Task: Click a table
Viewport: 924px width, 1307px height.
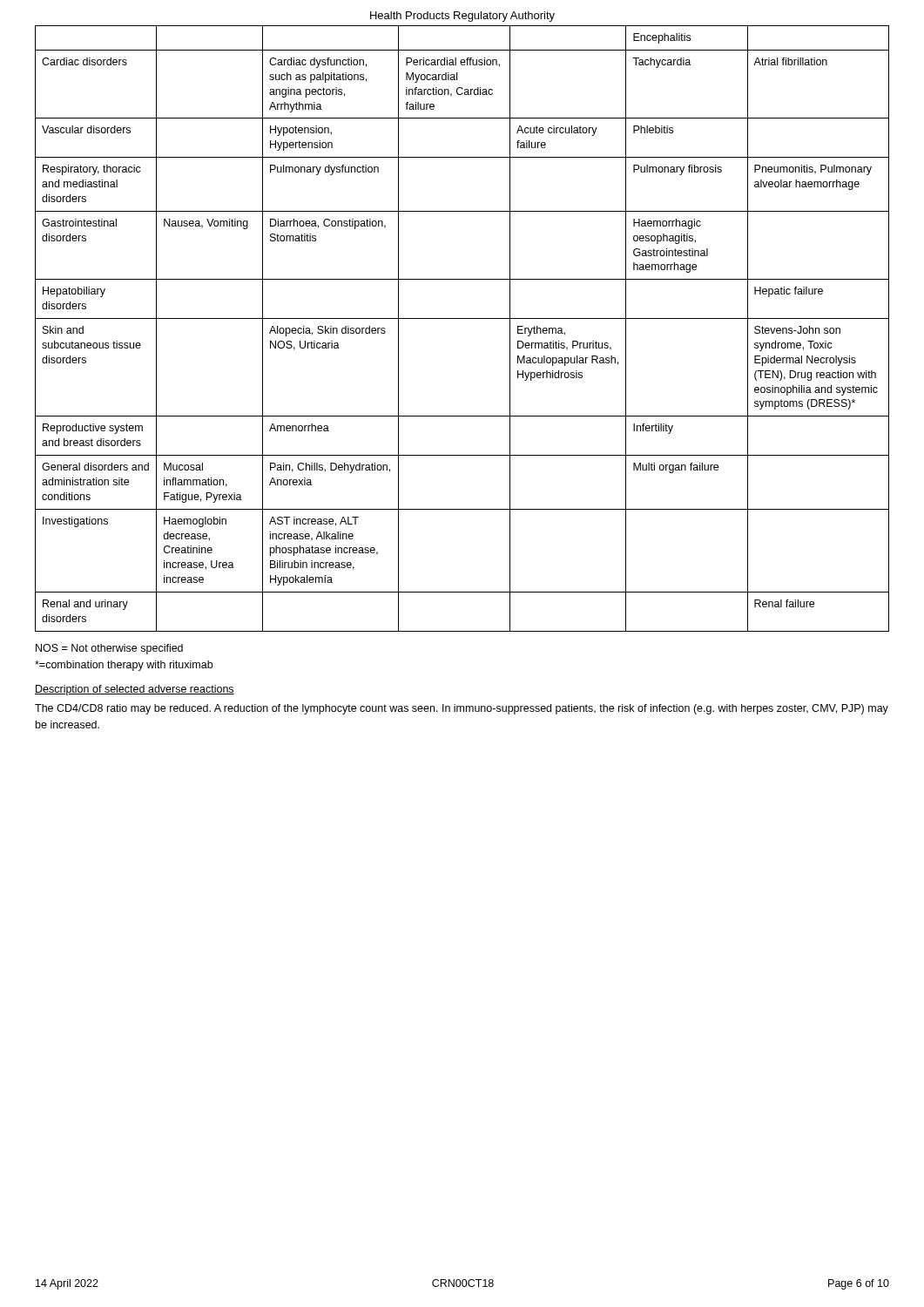Action: pyautogui.click(x=462, y=328)
